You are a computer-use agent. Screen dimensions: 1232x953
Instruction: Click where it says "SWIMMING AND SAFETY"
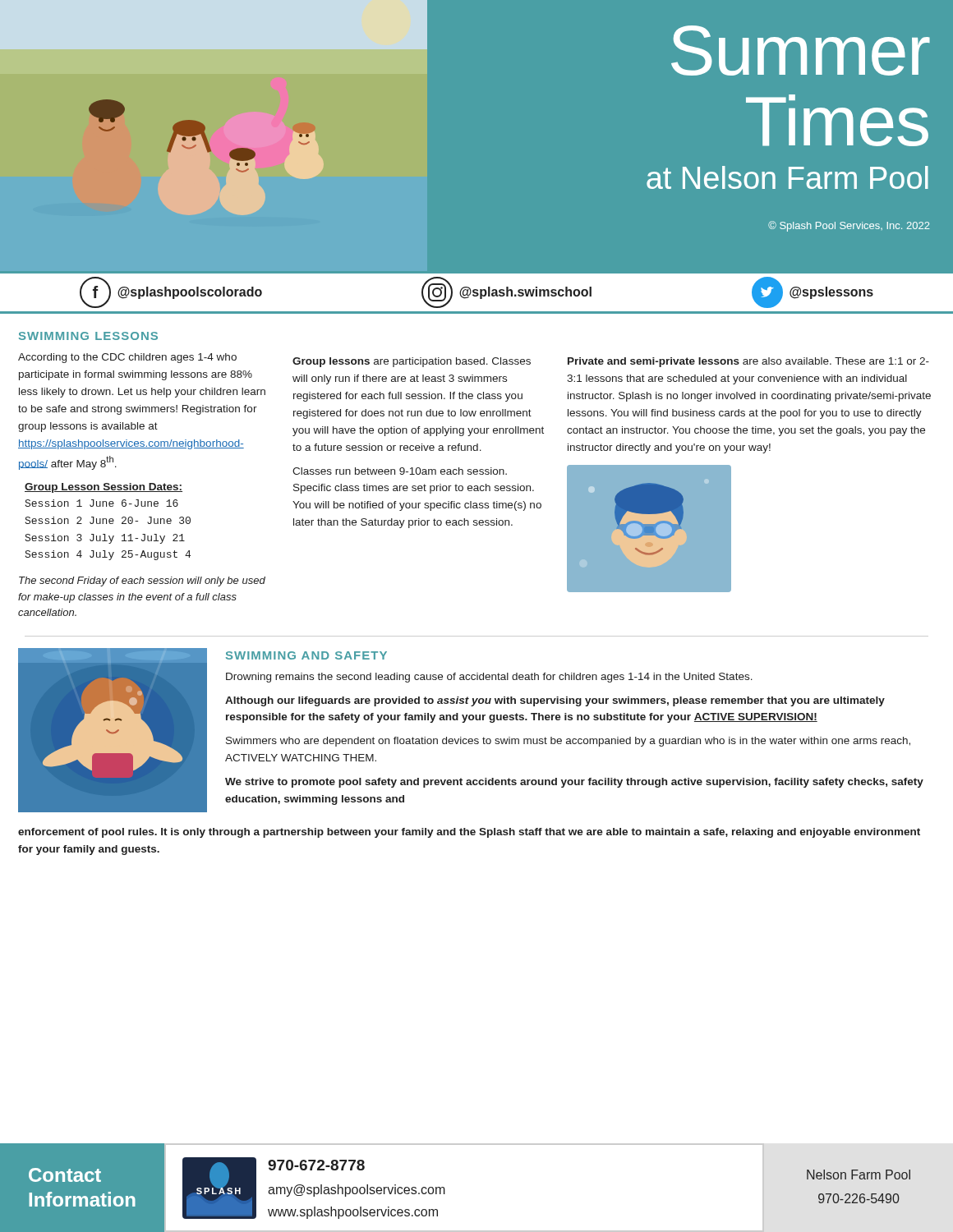pos(307,655)
